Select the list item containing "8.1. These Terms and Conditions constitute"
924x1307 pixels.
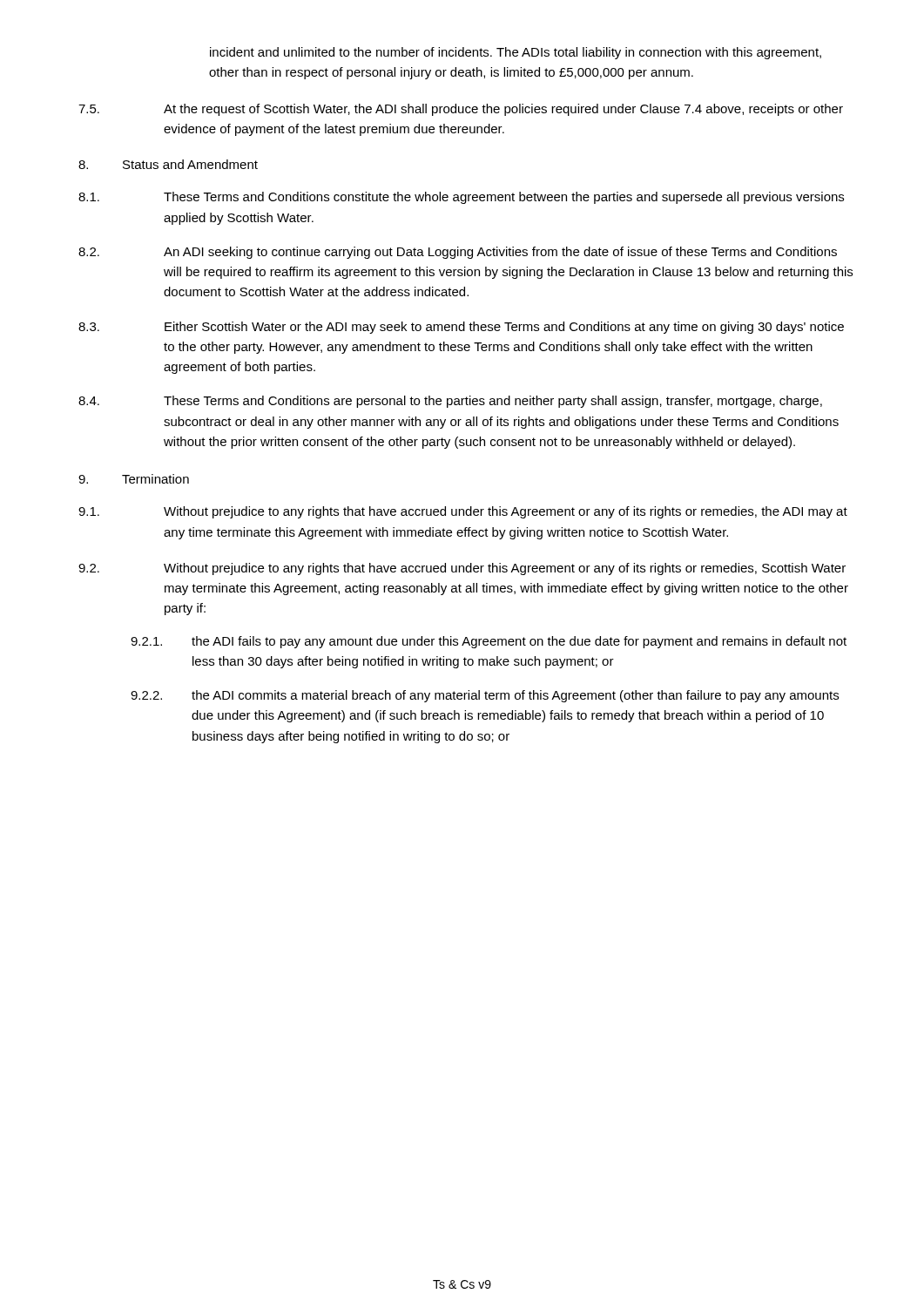coord(466,207)
